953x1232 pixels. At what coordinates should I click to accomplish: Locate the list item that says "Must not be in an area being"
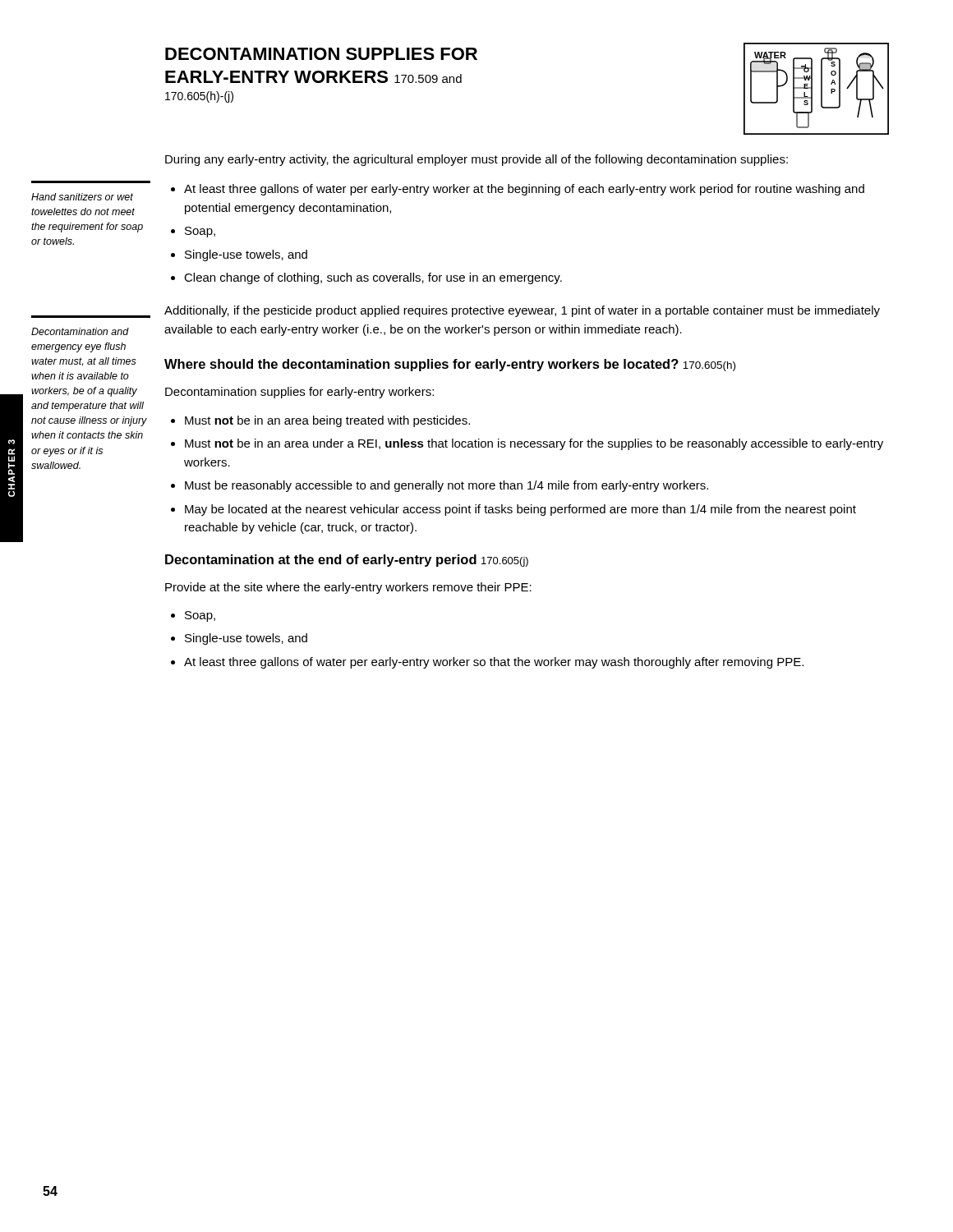(328, 420)
